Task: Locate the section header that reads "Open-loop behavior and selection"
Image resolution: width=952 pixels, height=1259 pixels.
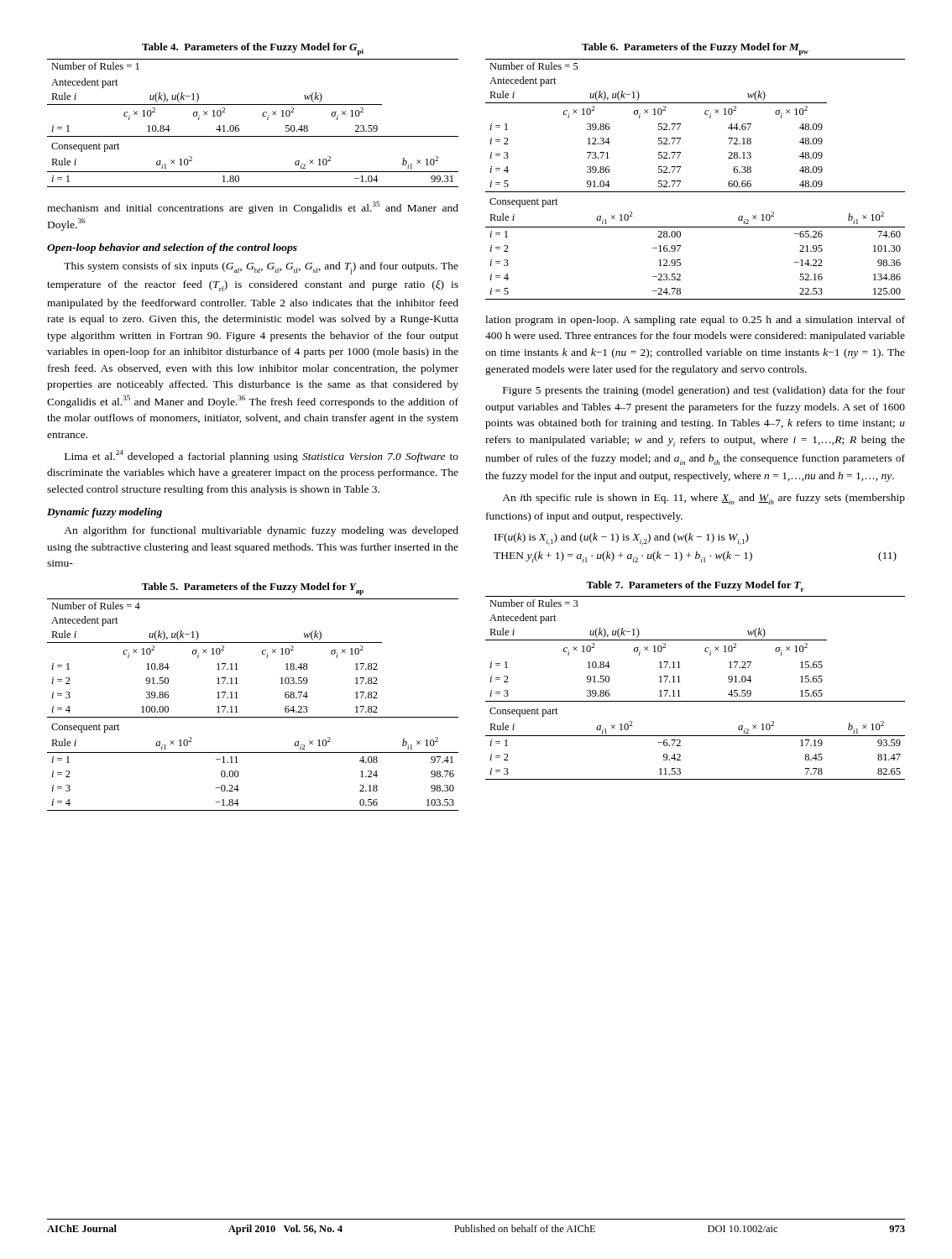Action: click(x=172, y=247)
